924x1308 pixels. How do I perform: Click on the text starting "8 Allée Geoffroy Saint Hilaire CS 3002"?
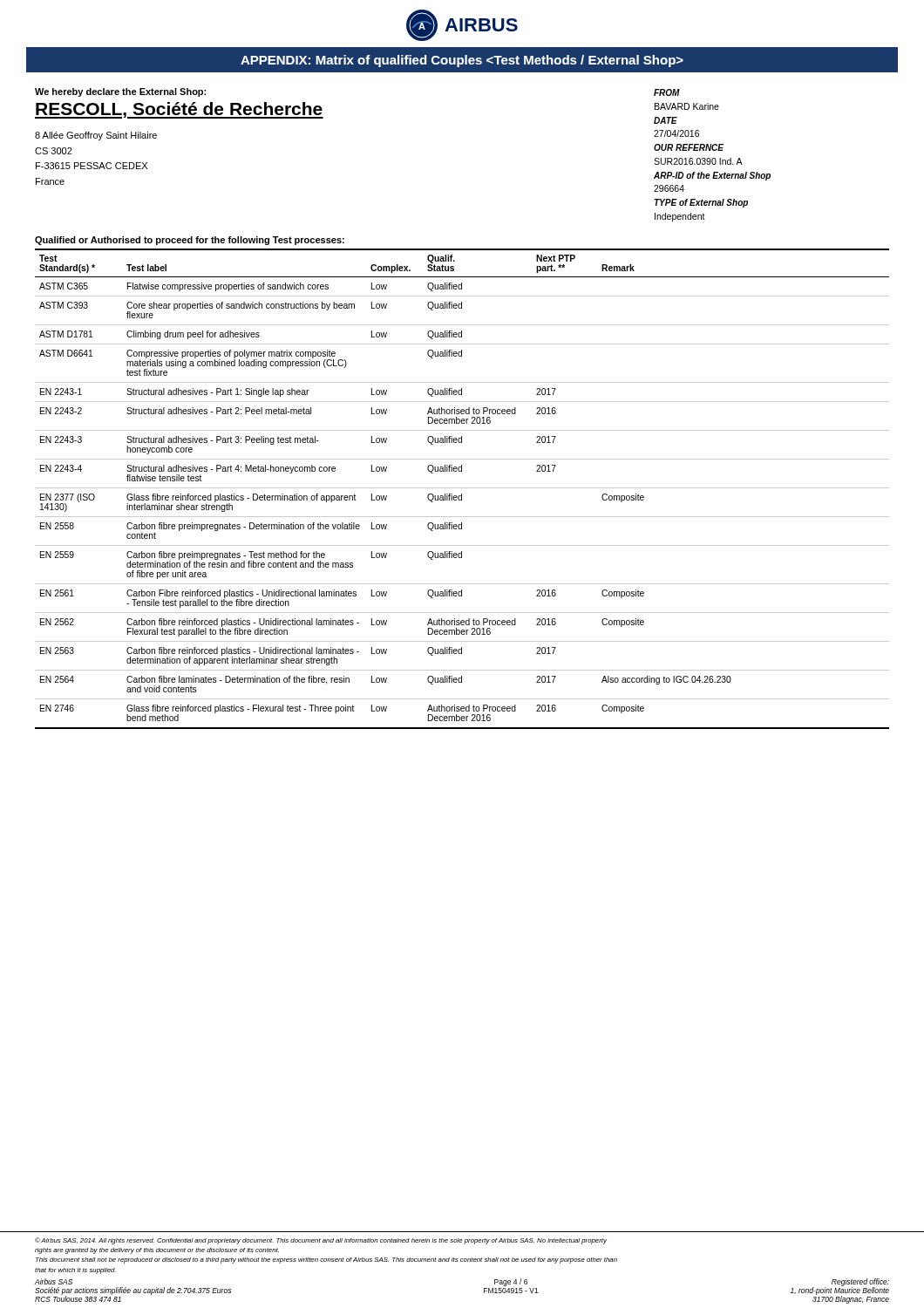(x=96, y=158)
